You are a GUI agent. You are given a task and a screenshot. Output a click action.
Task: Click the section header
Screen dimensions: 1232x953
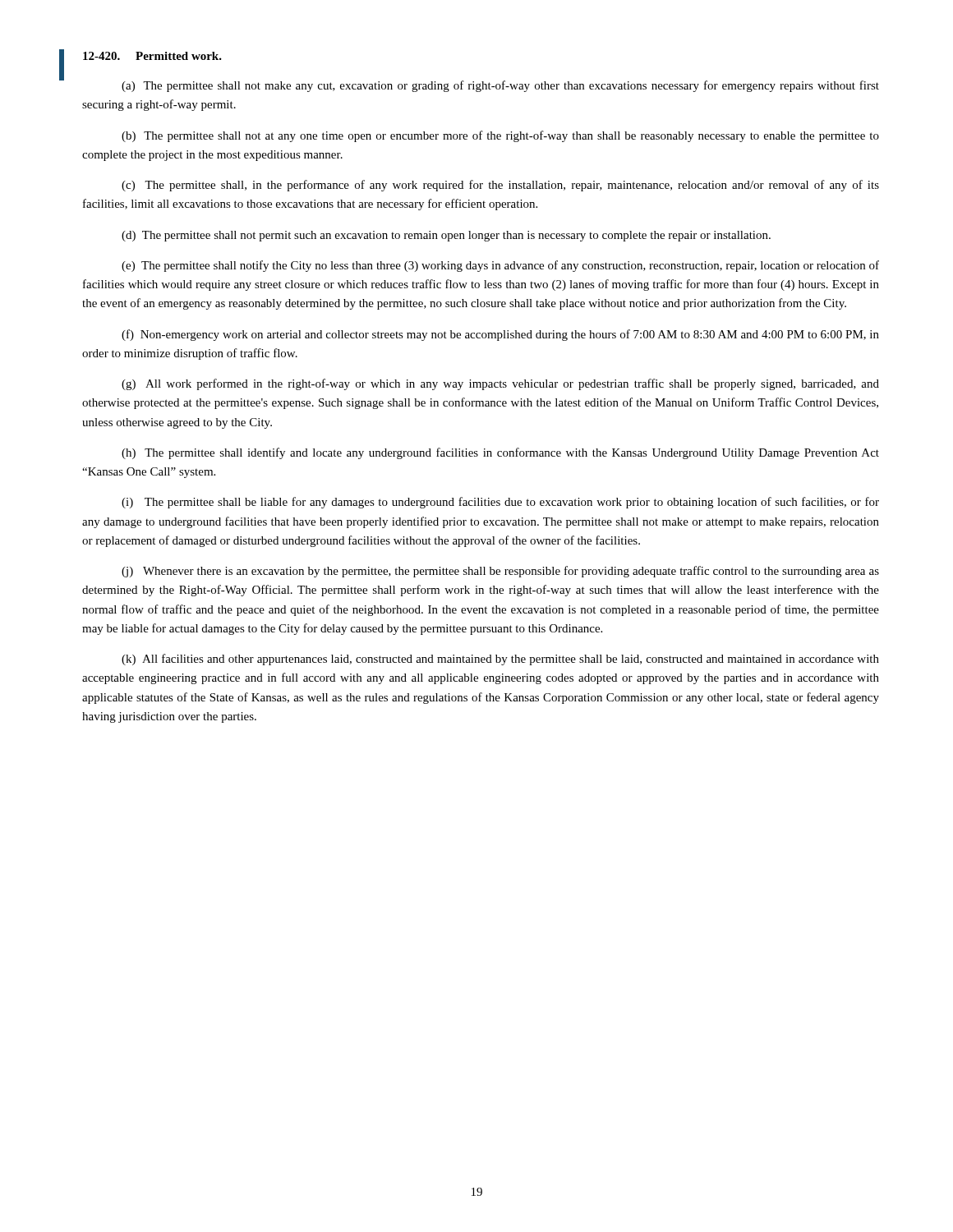click(152, 56)
